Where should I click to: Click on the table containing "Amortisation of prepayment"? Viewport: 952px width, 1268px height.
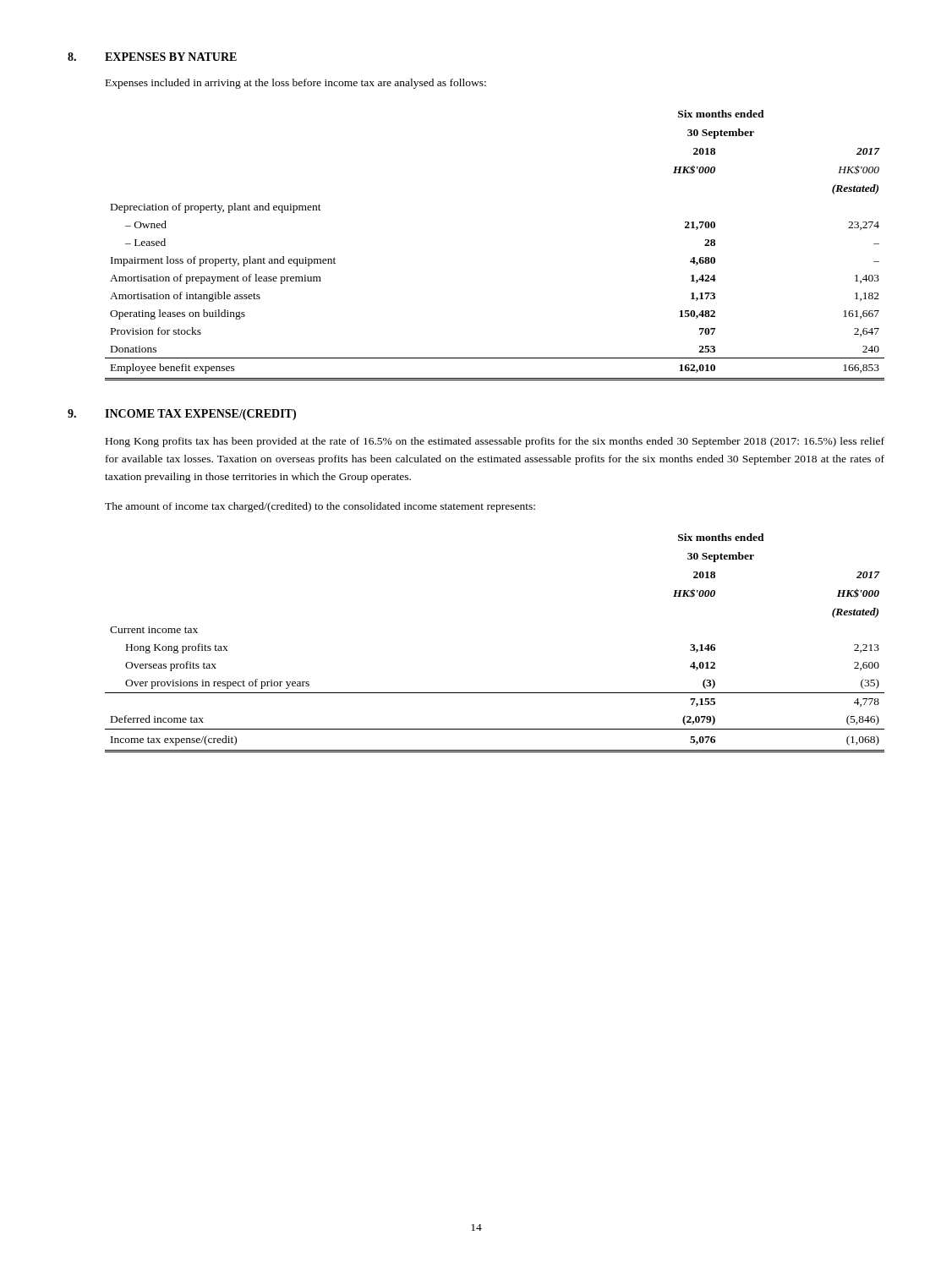click(495, 243)
